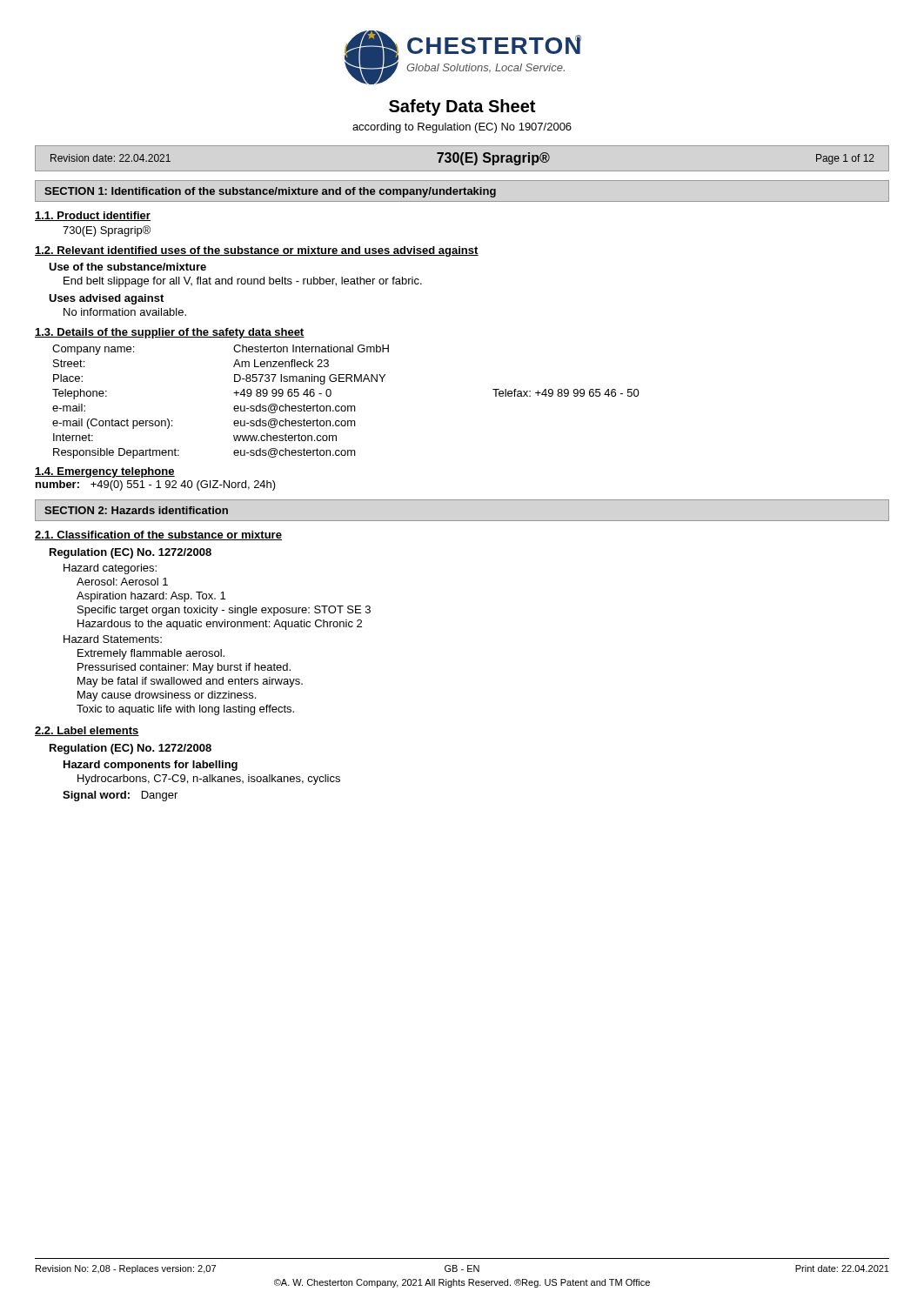Locate the text block with the text "May be fatal if swallowed and"

coord(190,681)
